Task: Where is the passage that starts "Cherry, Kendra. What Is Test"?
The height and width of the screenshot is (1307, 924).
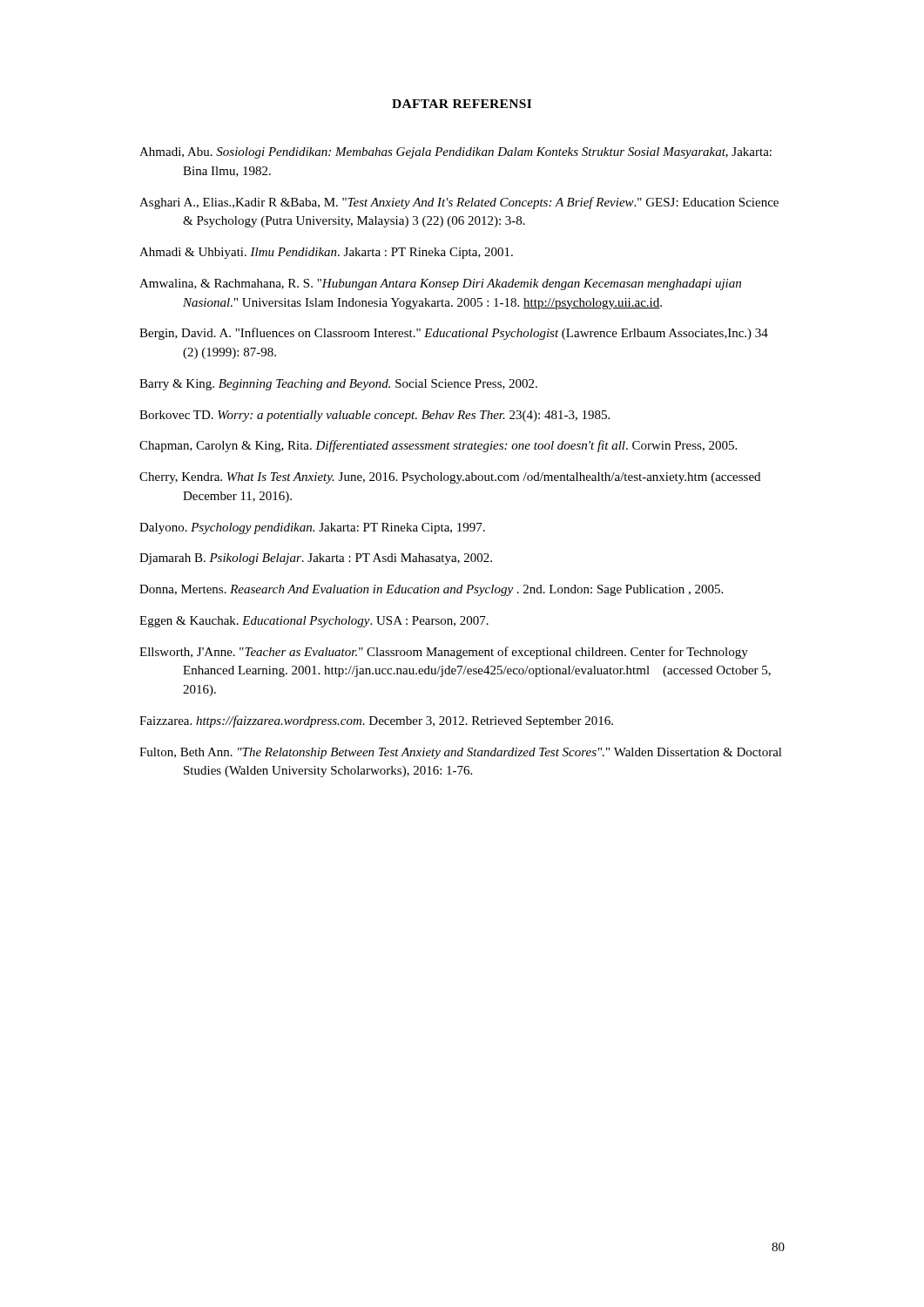Action: click(x=462, y=487)
